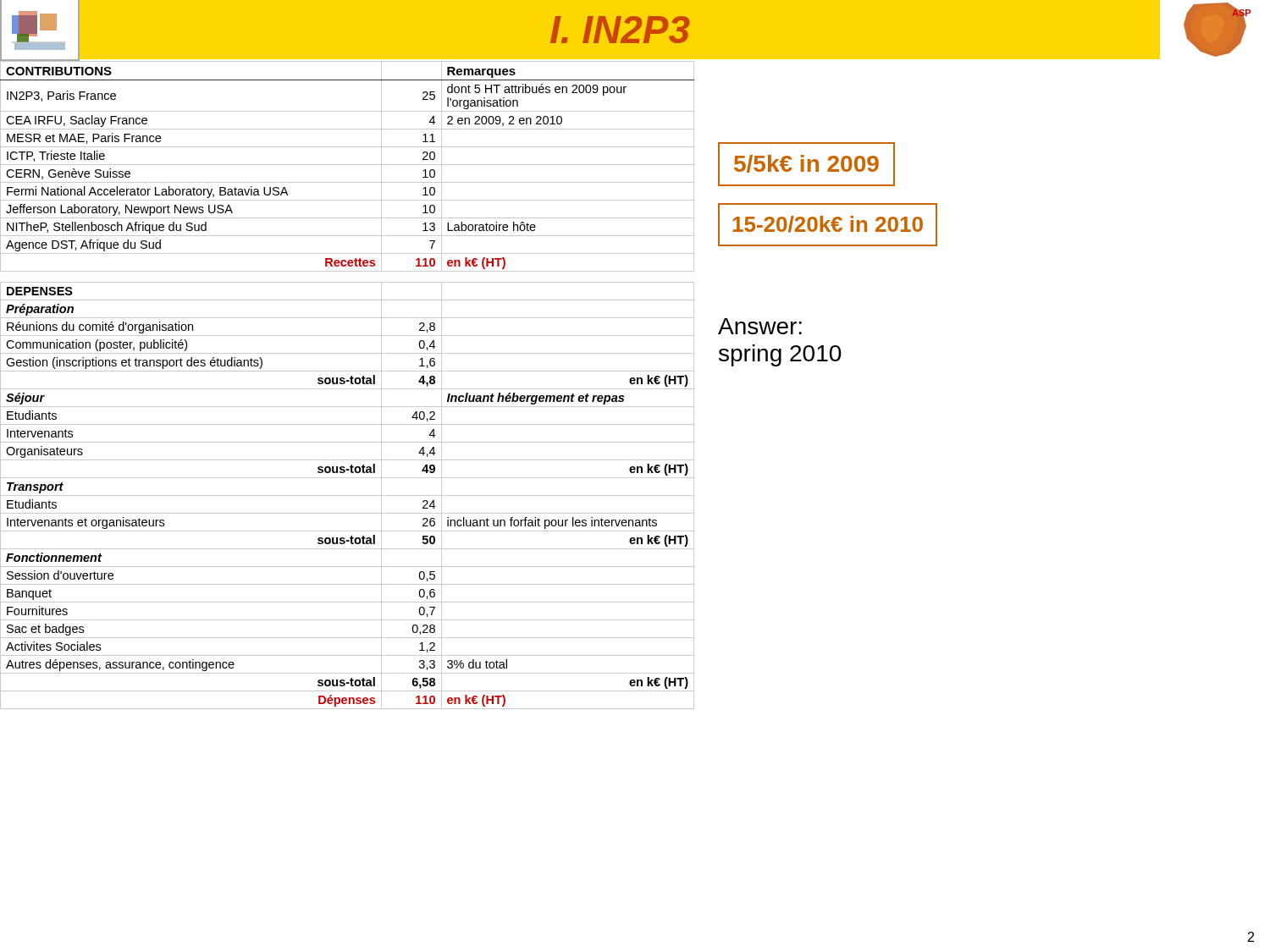
Task: Point to the text block starting "5/5k€ in 2009"
Action: pos(806,164)
